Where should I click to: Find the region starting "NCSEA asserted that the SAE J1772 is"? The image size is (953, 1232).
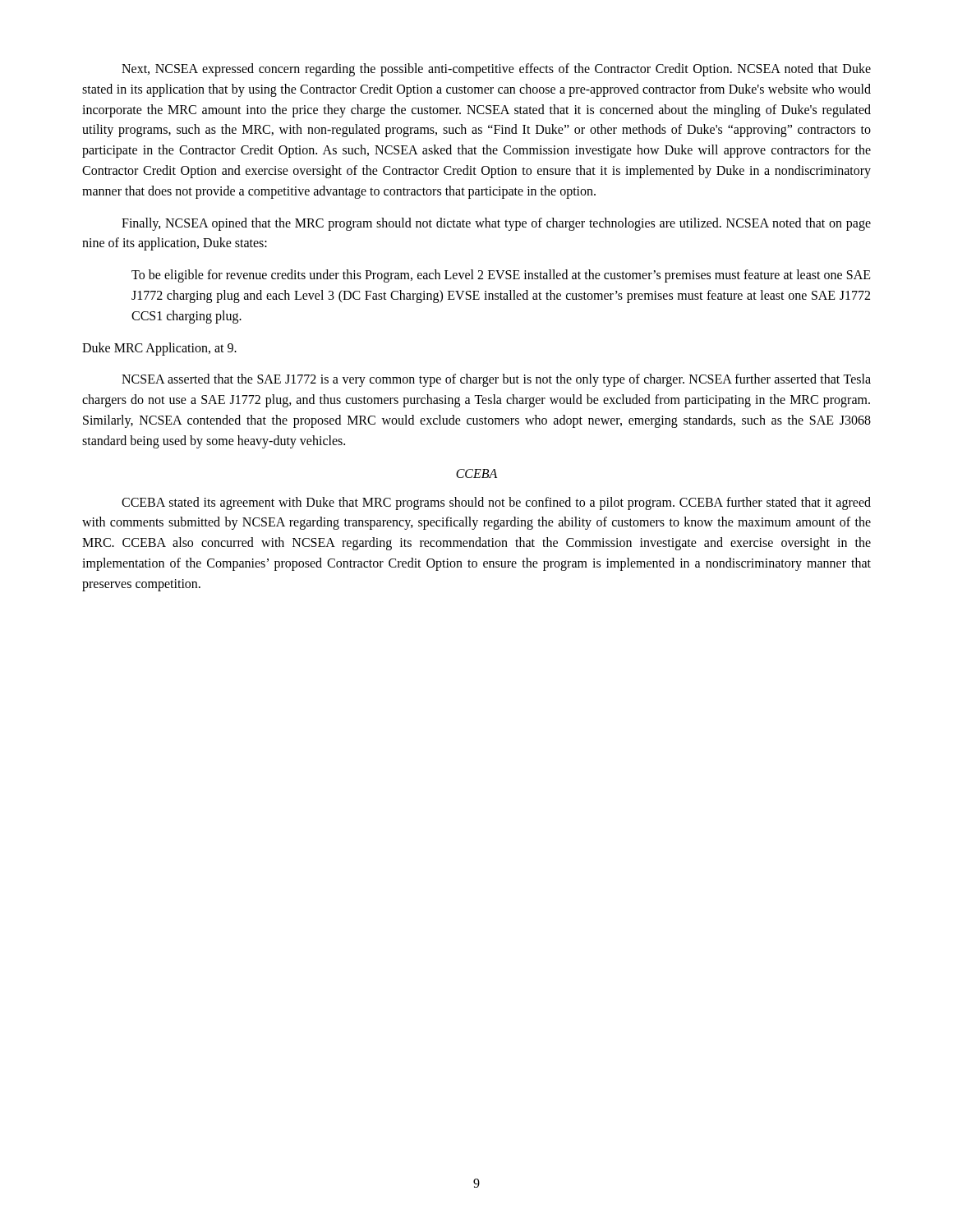point(476,411)
